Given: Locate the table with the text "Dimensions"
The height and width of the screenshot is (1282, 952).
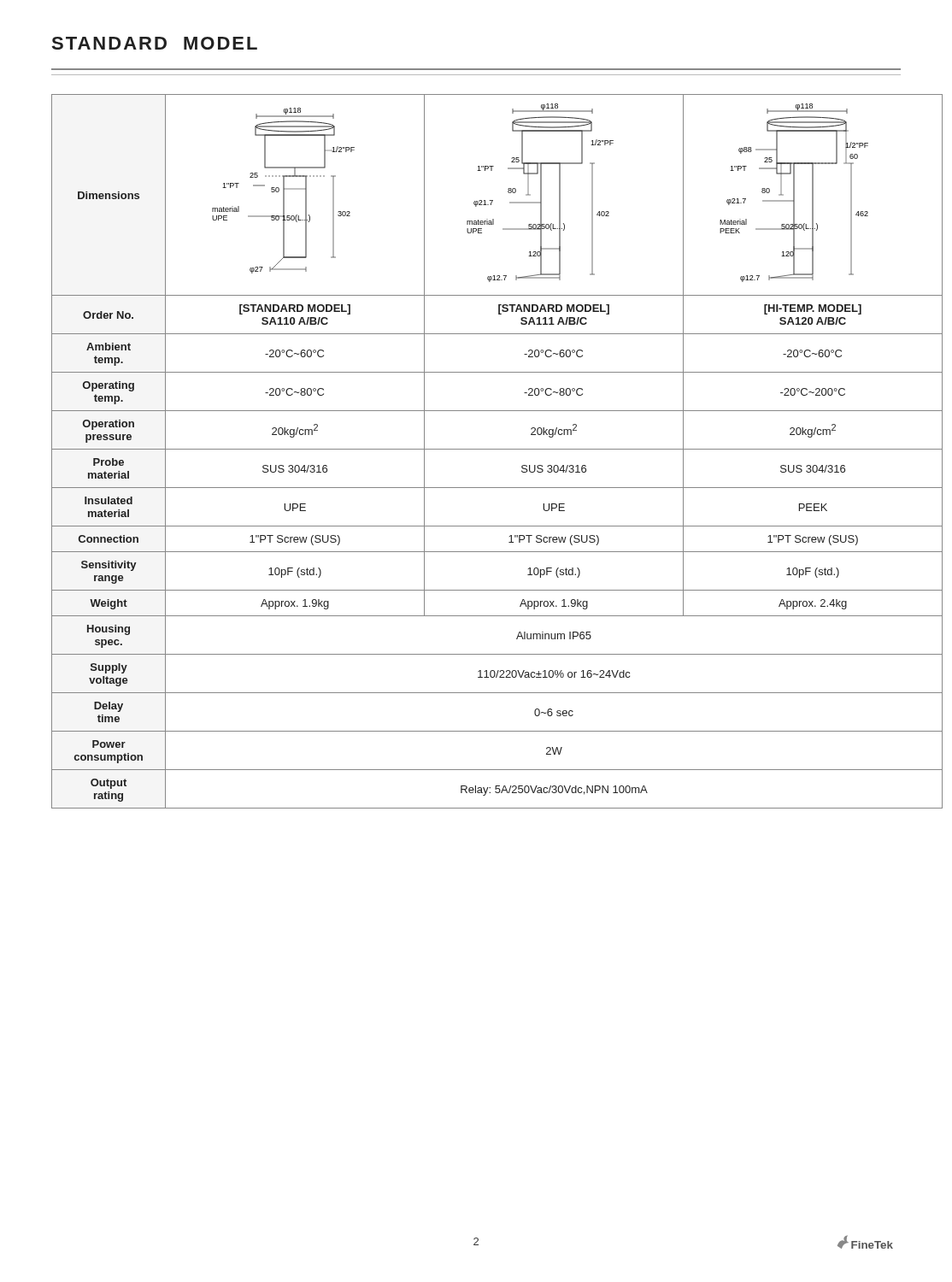Looking at the screenshot, I should [x=476, y=451].
